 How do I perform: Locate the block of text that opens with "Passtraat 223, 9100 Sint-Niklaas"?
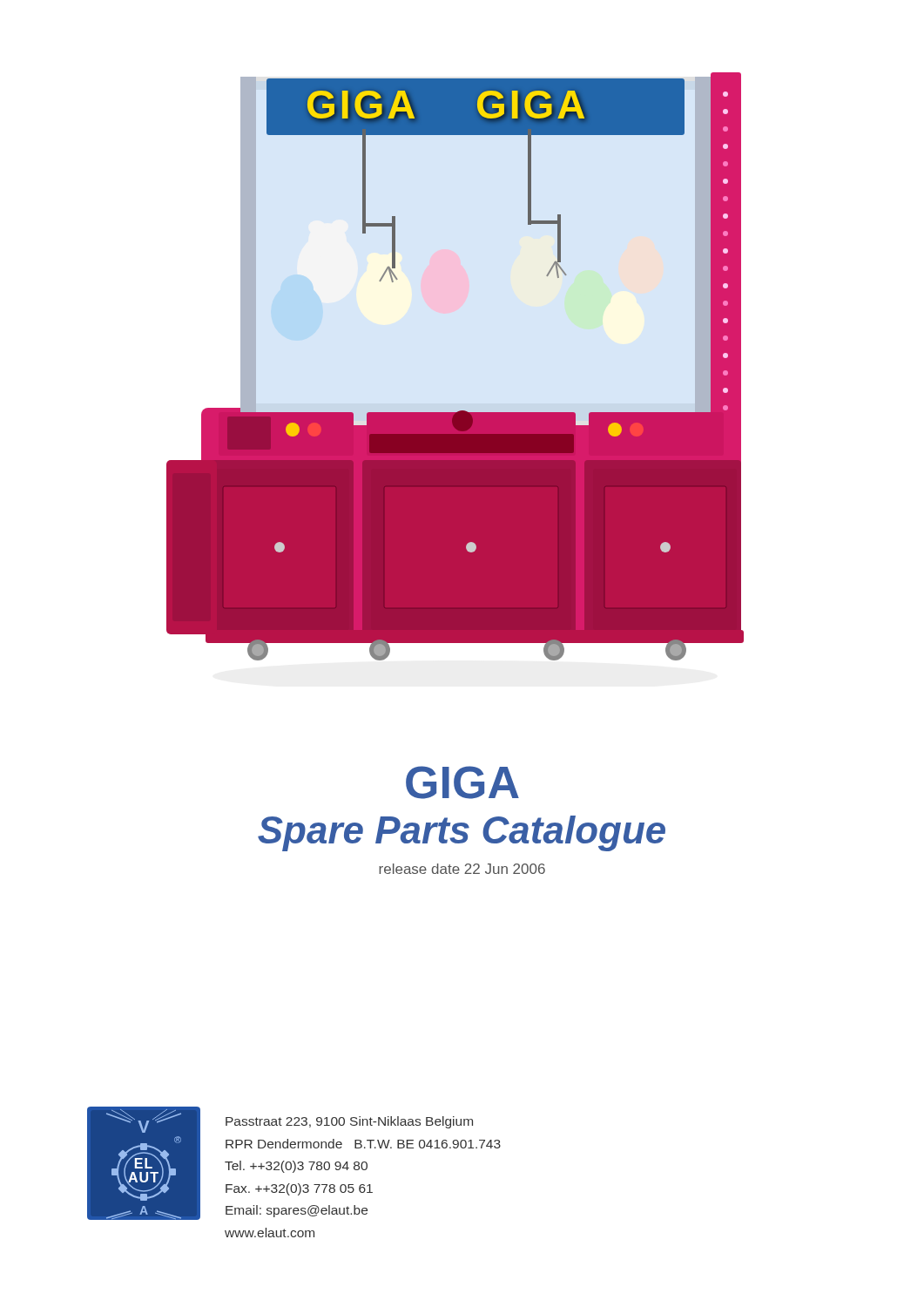tap(363, 1177)
